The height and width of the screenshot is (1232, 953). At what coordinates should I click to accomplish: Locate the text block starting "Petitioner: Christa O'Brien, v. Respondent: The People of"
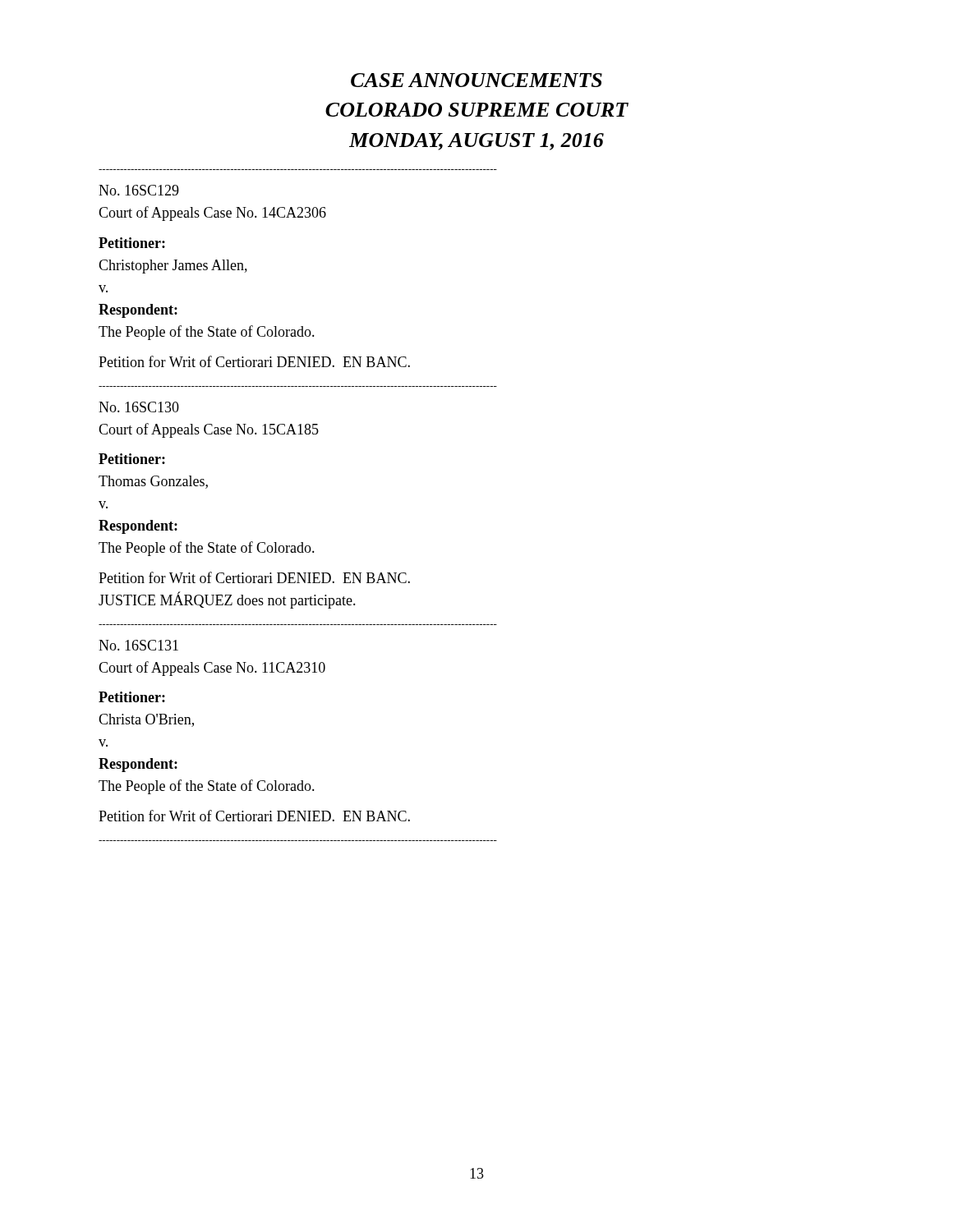tap(132, 697)
